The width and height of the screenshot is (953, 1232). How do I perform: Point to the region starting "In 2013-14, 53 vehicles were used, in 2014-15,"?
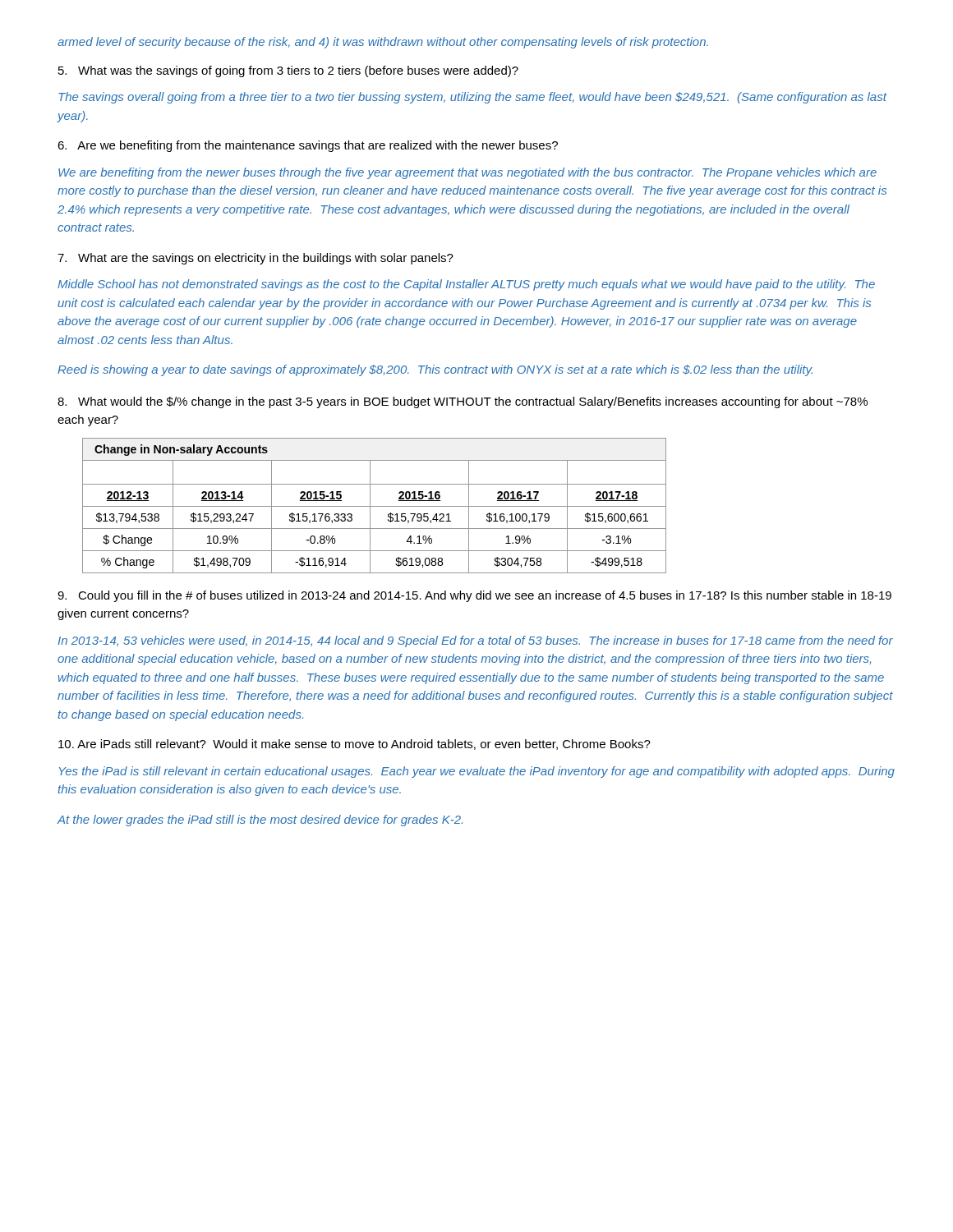[x=476, y=677]
